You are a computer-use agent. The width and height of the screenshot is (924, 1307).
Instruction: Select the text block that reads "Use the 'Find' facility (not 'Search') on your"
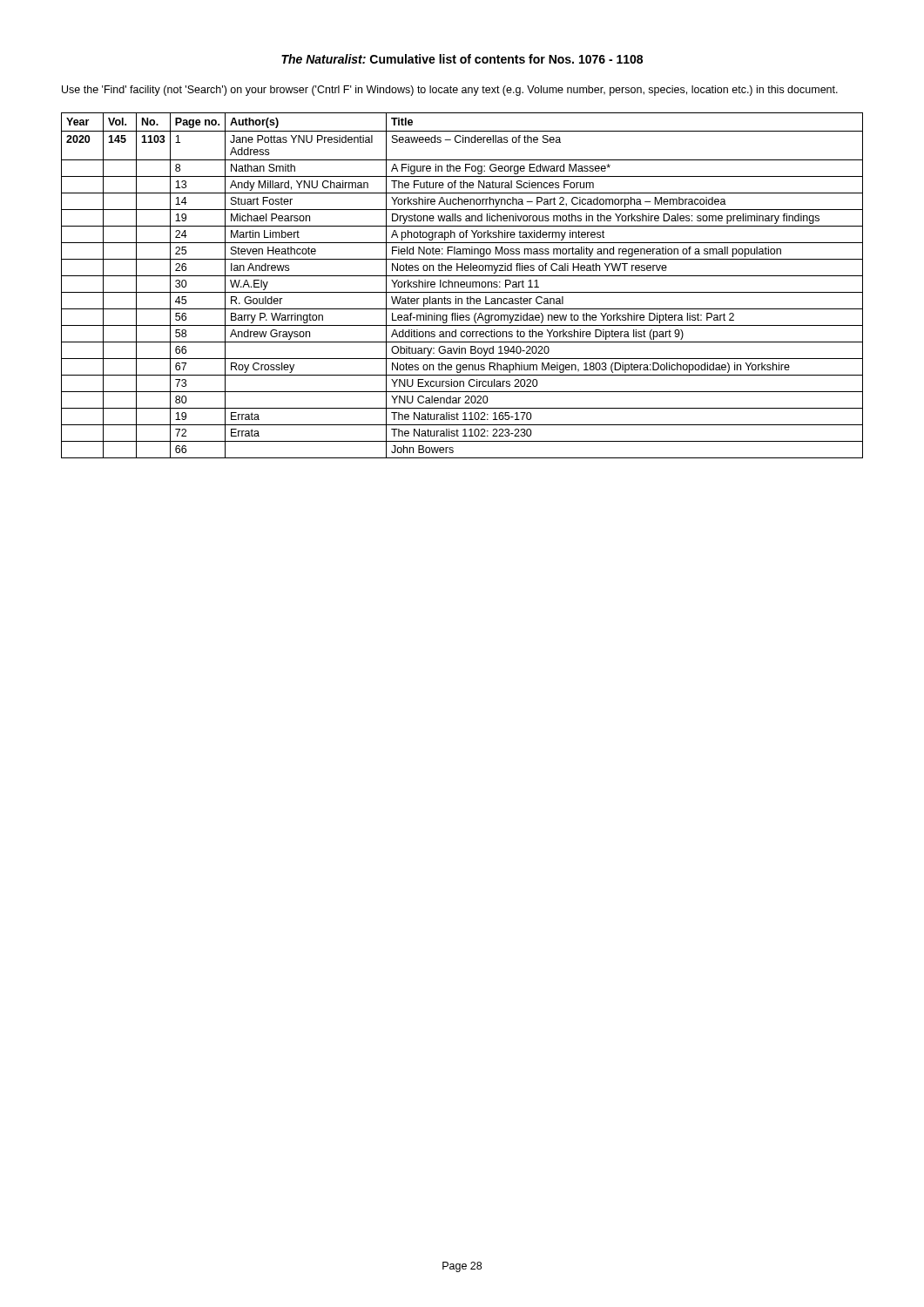click(450, 90)
